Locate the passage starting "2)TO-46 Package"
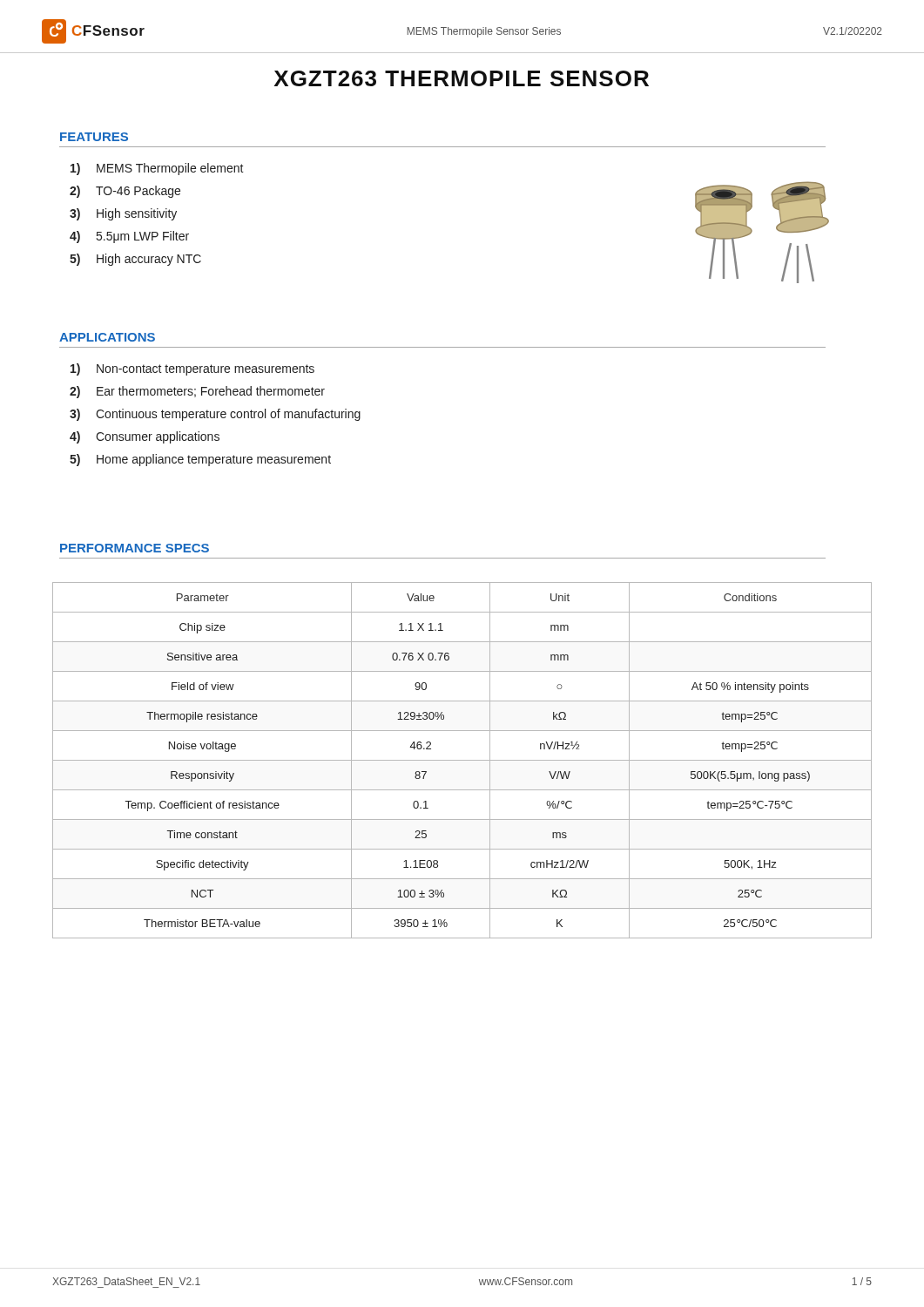Viewport: 924px width, 1307px height. tap(125, 191)
